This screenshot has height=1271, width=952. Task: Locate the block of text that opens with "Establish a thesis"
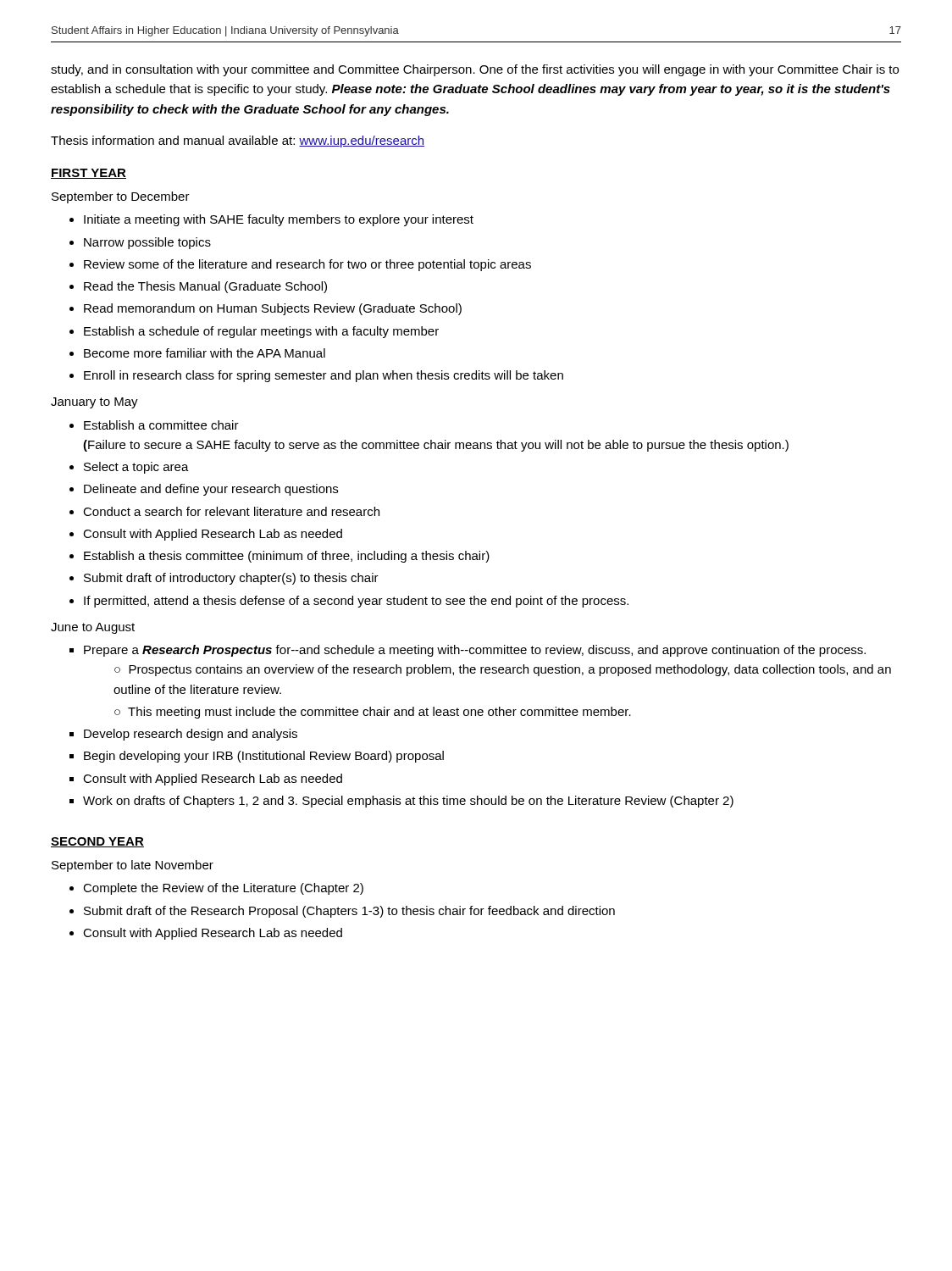[x=286, y=555]
